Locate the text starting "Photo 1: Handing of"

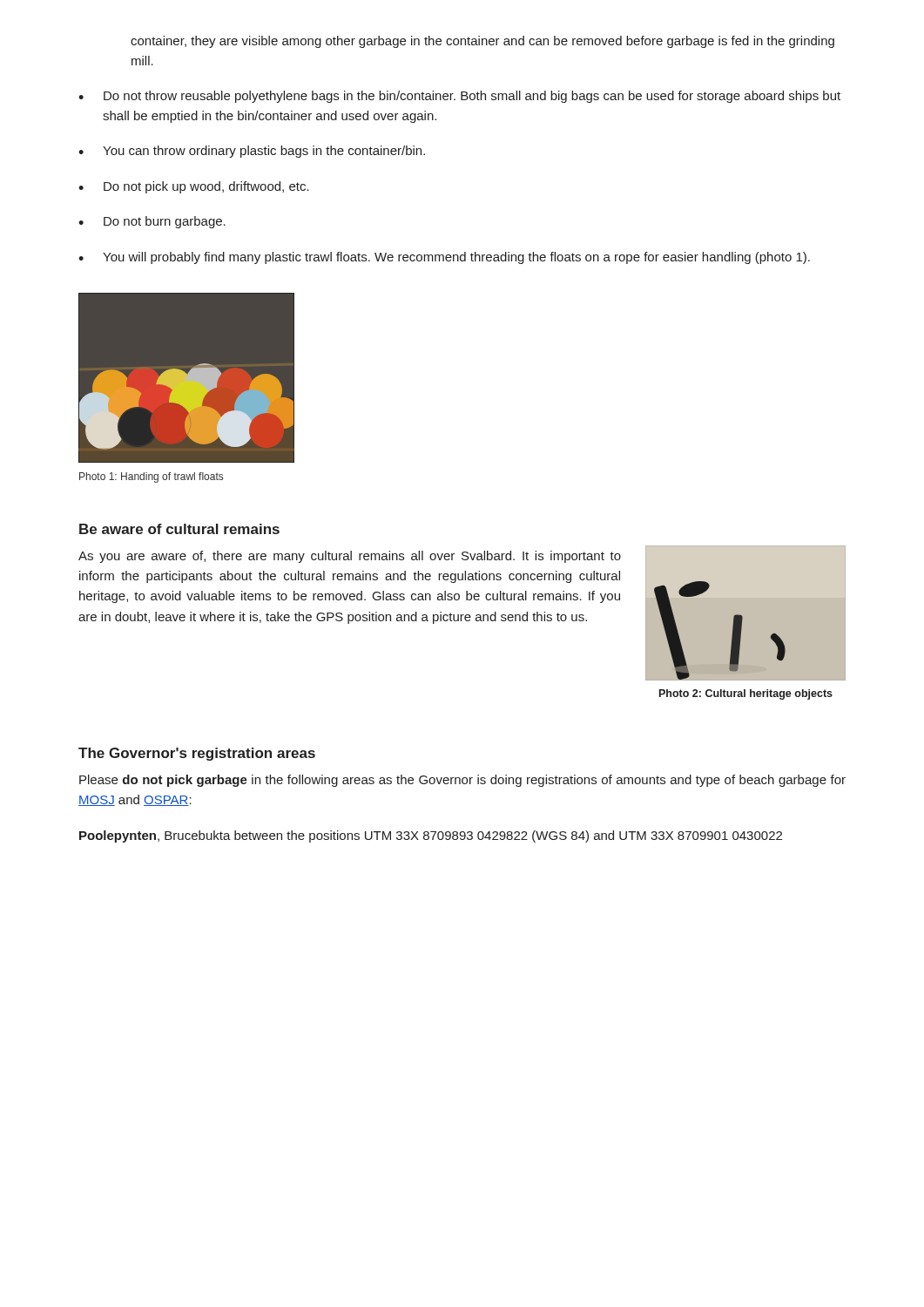click(x=151, y=477)
